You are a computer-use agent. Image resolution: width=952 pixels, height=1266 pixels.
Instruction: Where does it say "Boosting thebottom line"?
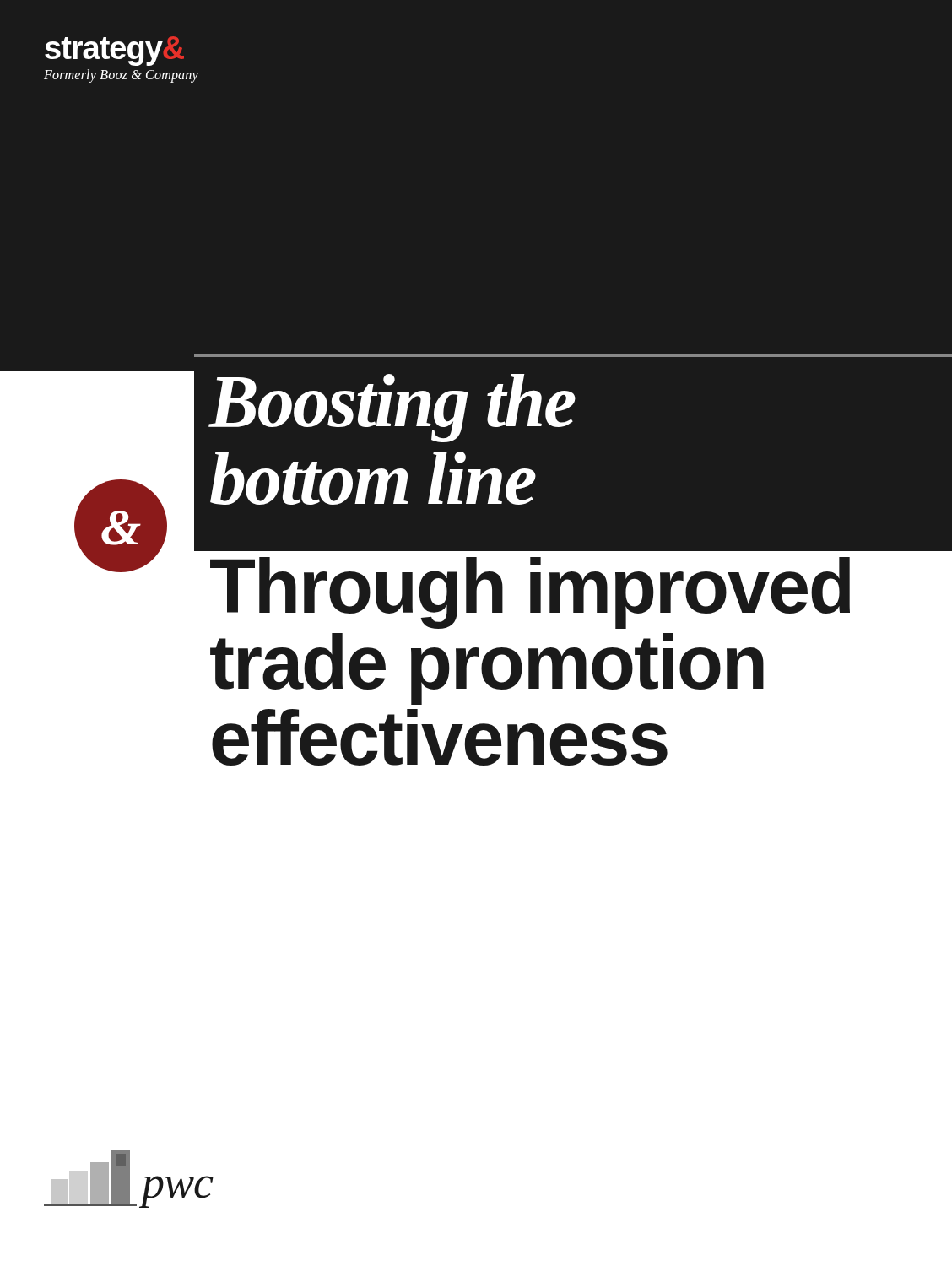[x=572, y=441]
